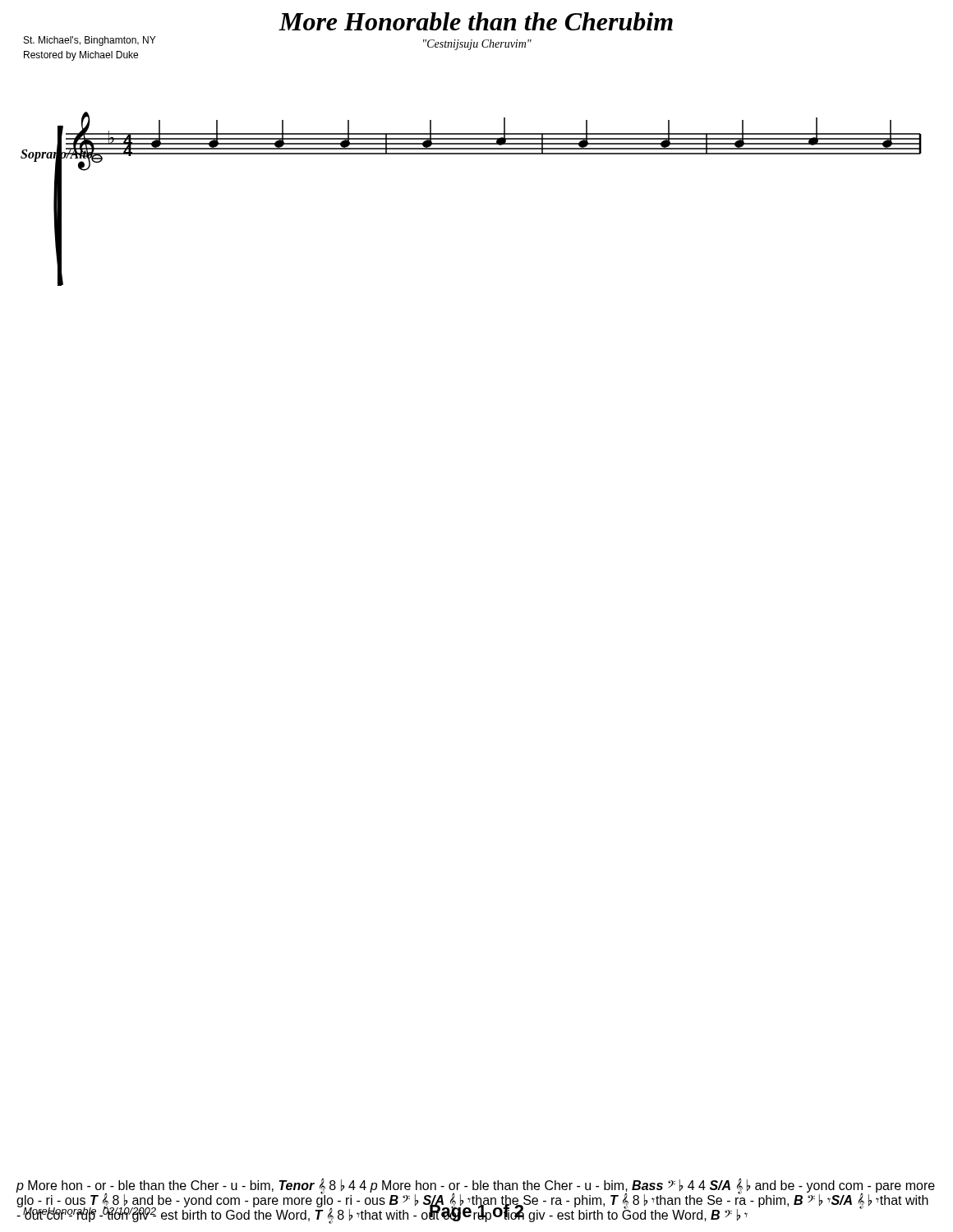Navigate to the text starting "St. Michael's, Binghamton, NY Restored"
Viewport: 953px width, 1232px height.
[89, 48]
